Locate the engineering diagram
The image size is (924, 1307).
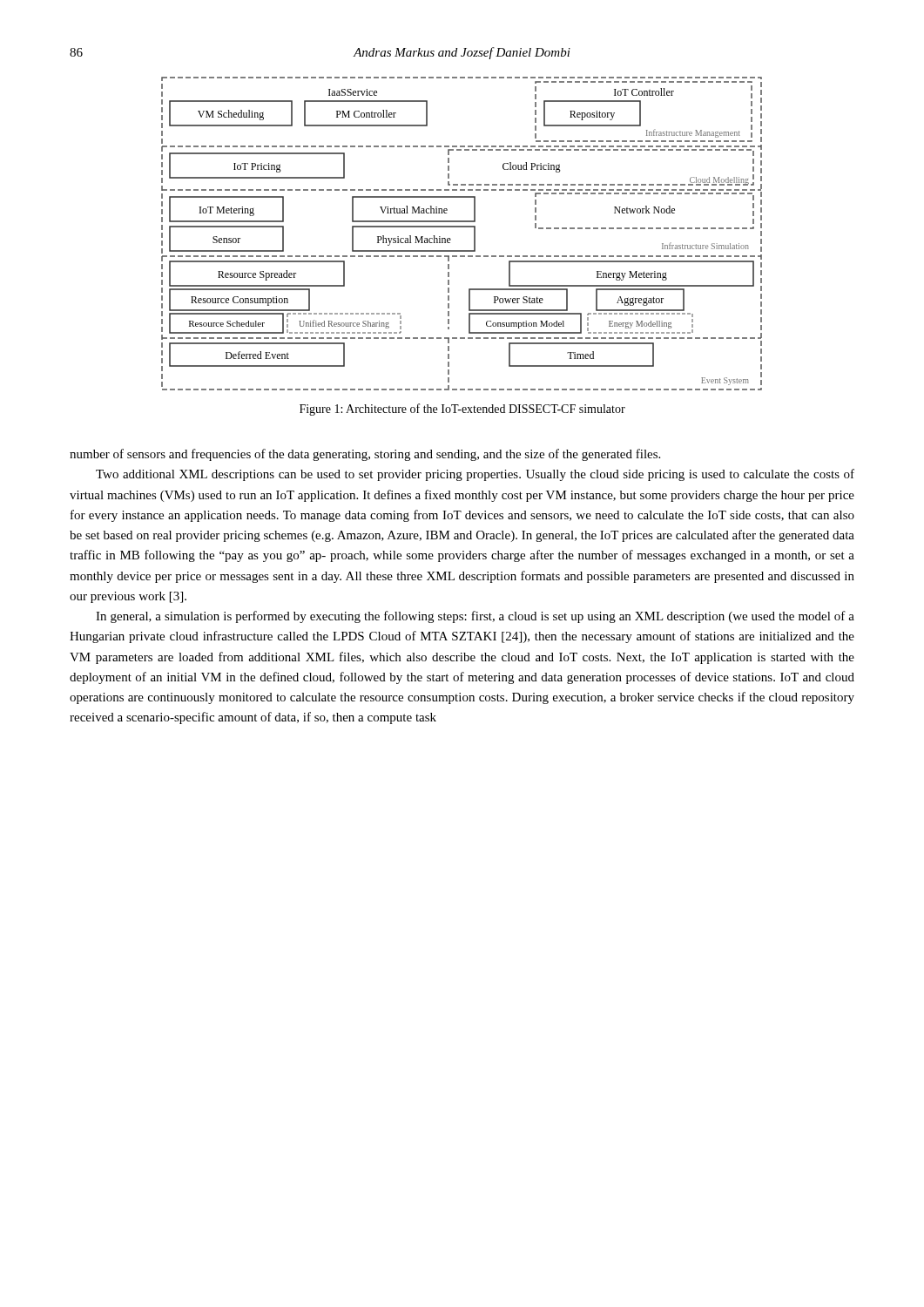pos(462,234)
